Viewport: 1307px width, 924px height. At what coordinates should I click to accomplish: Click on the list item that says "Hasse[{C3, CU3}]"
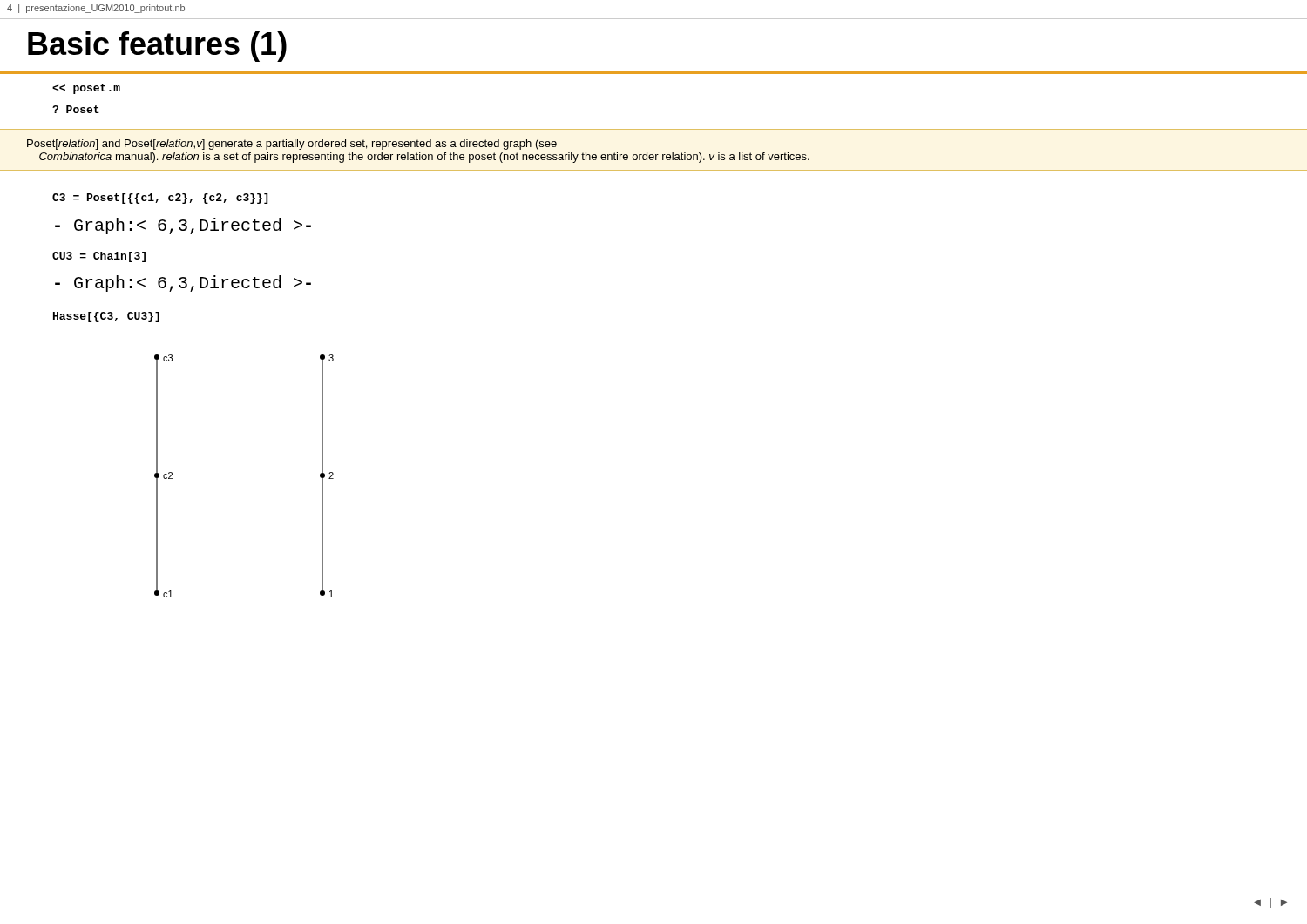107,317
